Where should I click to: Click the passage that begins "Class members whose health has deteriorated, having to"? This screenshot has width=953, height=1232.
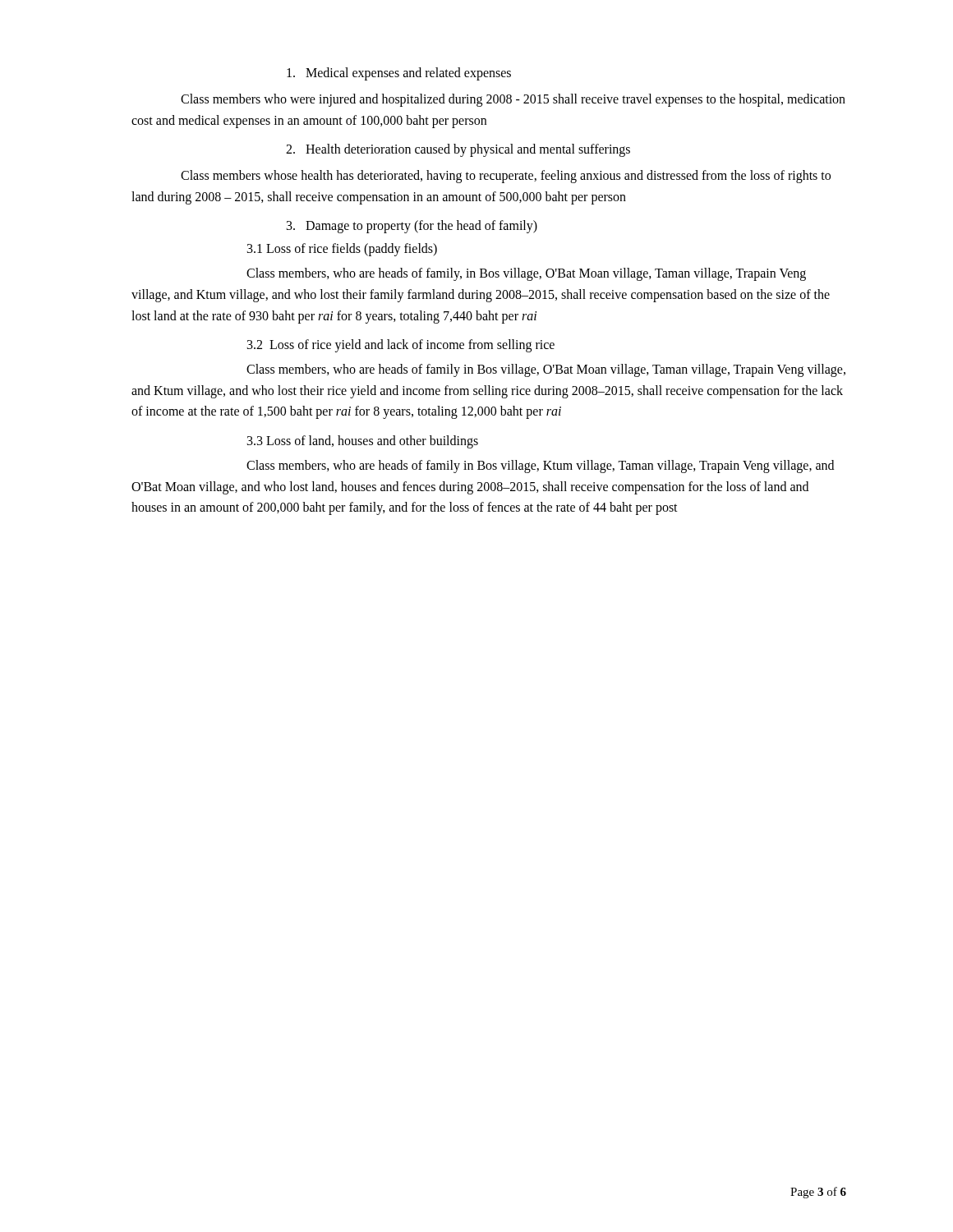click(481, 186)
